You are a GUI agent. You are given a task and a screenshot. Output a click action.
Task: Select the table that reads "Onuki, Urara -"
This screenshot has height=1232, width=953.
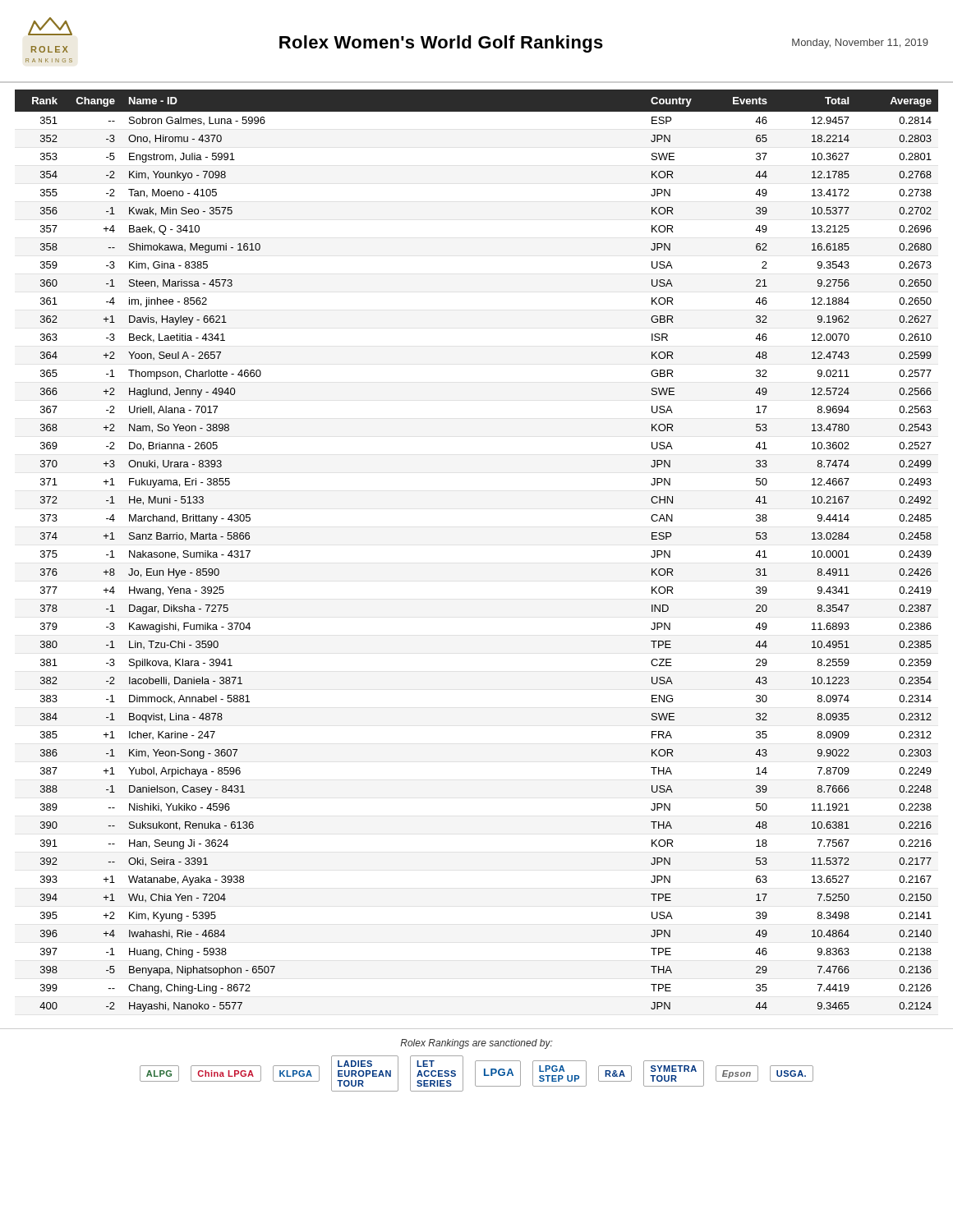click(476, 552)
